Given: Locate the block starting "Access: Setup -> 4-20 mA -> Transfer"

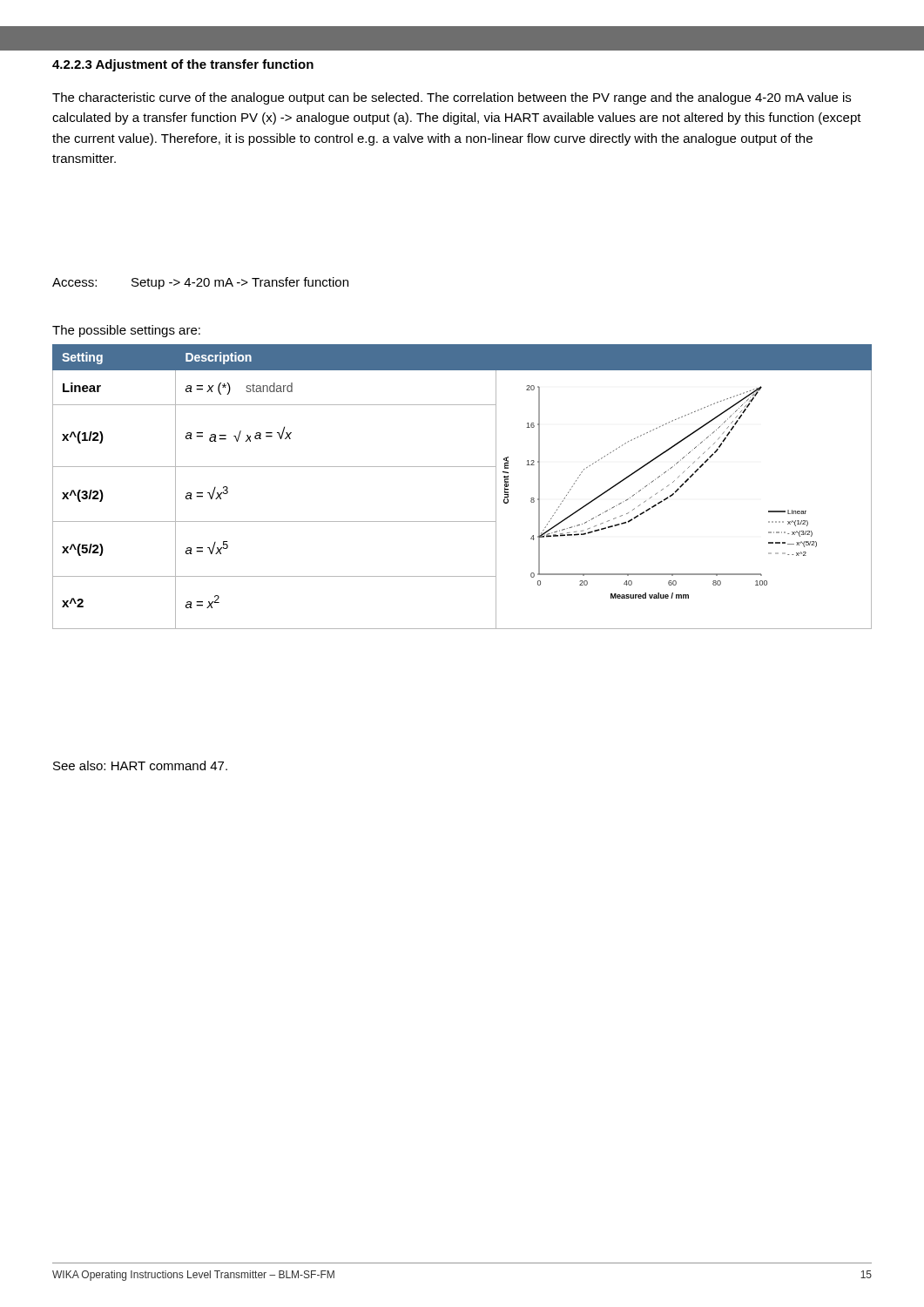Looking at the screenshot, I should 201,282.
